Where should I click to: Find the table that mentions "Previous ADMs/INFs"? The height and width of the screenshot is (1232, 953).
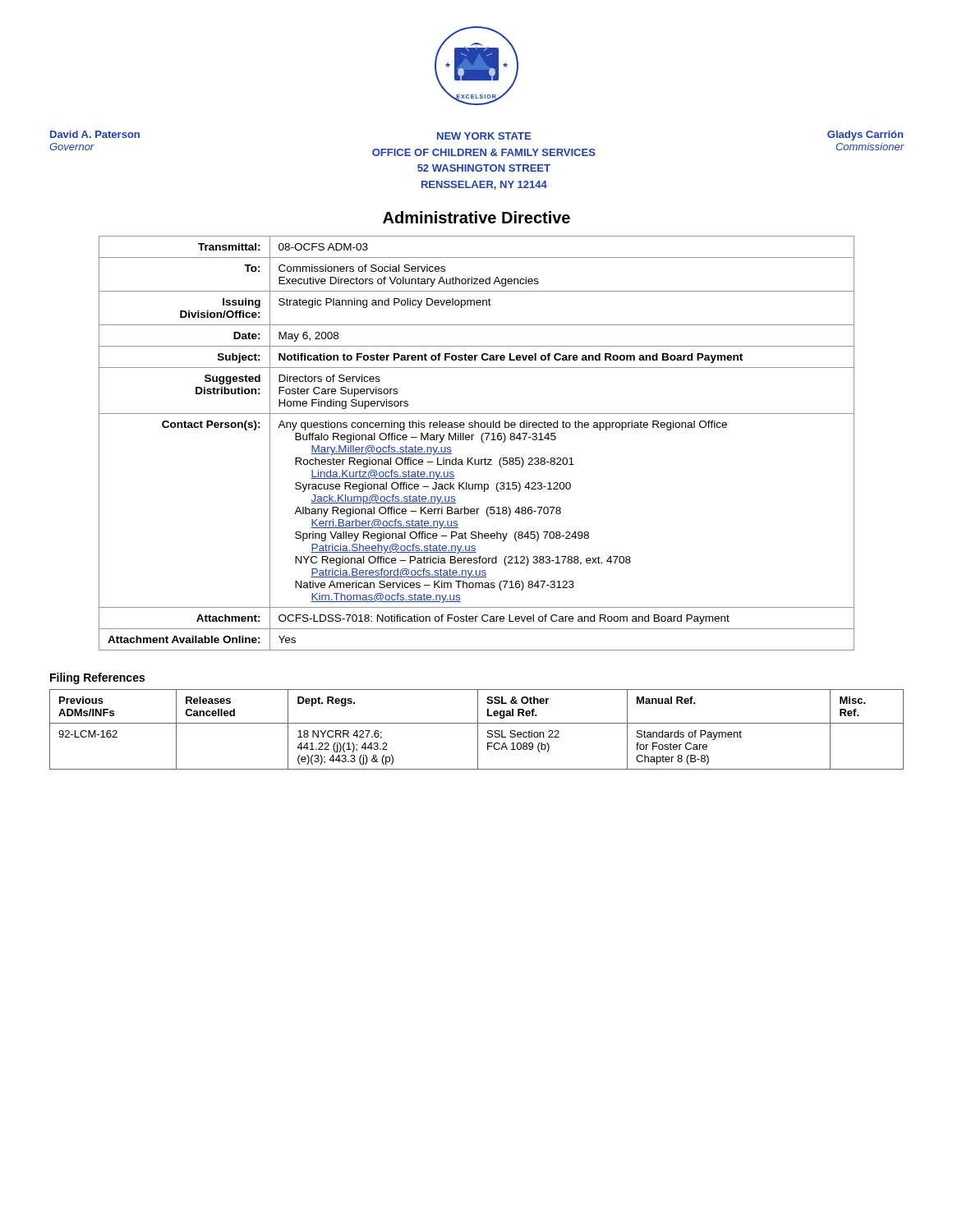pyautogui.click(x=476, y=729)
